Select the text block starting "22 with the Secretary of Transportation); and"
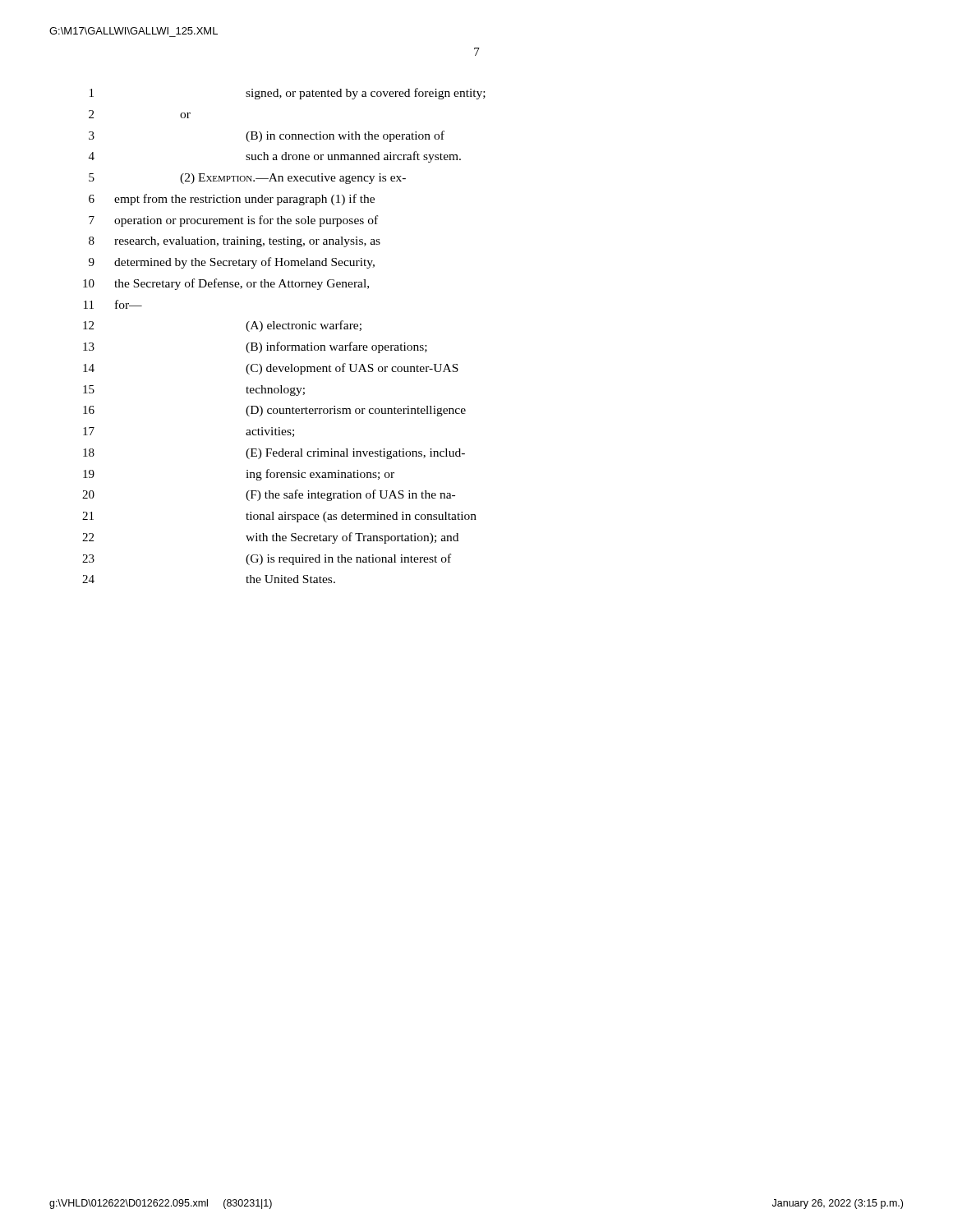The height and width of the screenshot is (1232, 953). 270,538
